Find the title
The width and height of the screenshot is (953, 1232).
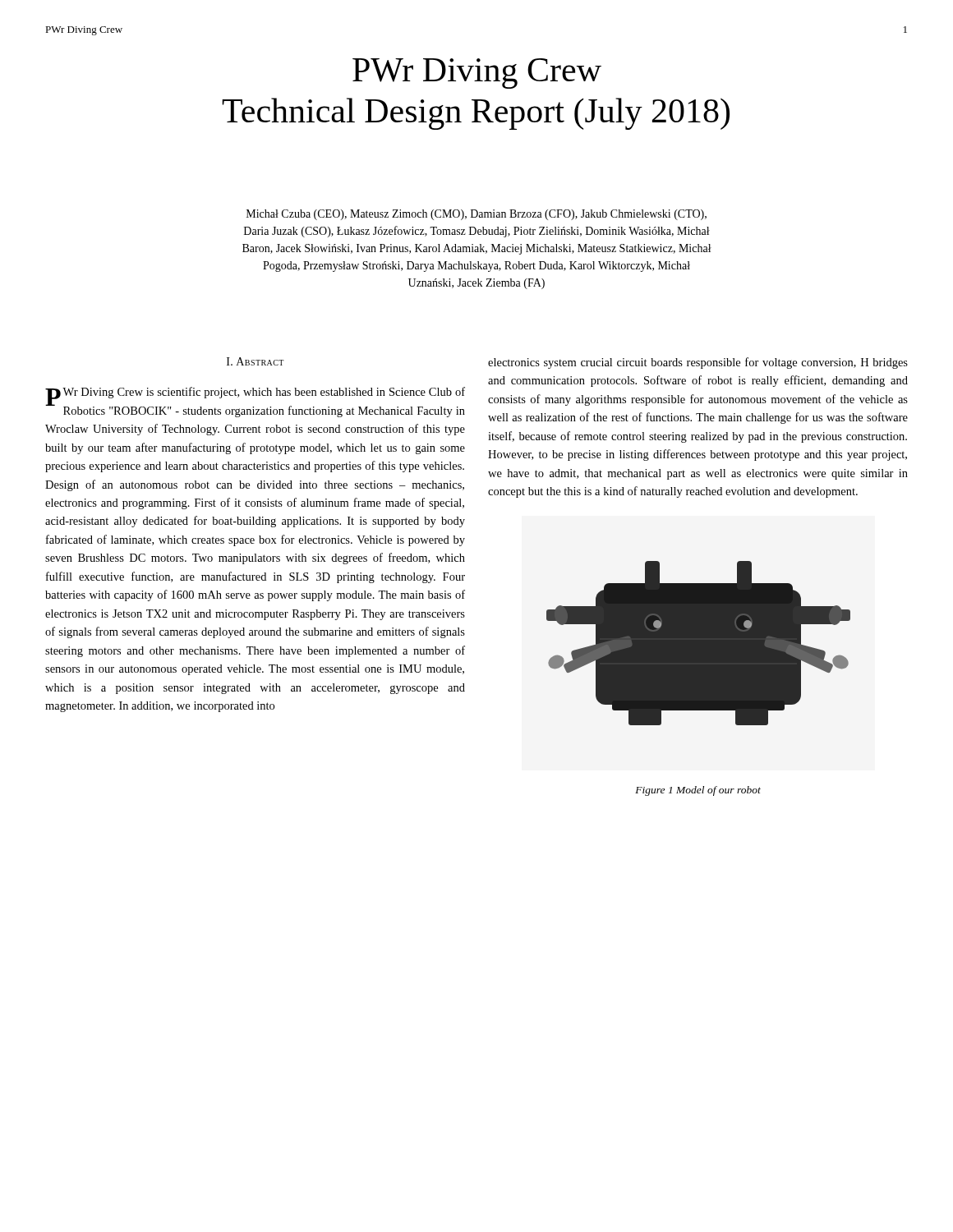(476, 91)
